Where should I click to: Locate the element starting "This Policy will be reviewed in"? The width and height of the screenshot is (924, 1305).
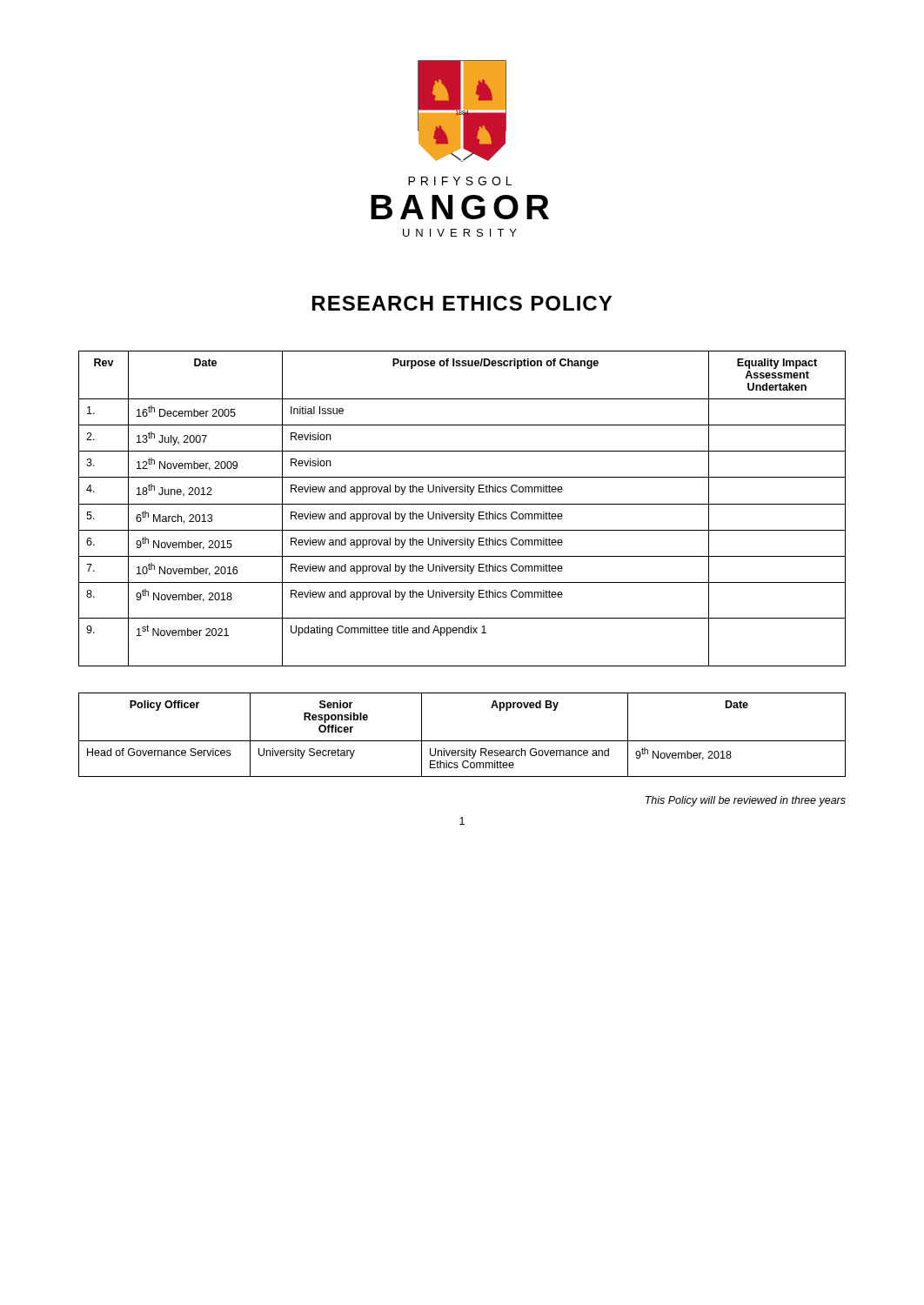(745, 800)
